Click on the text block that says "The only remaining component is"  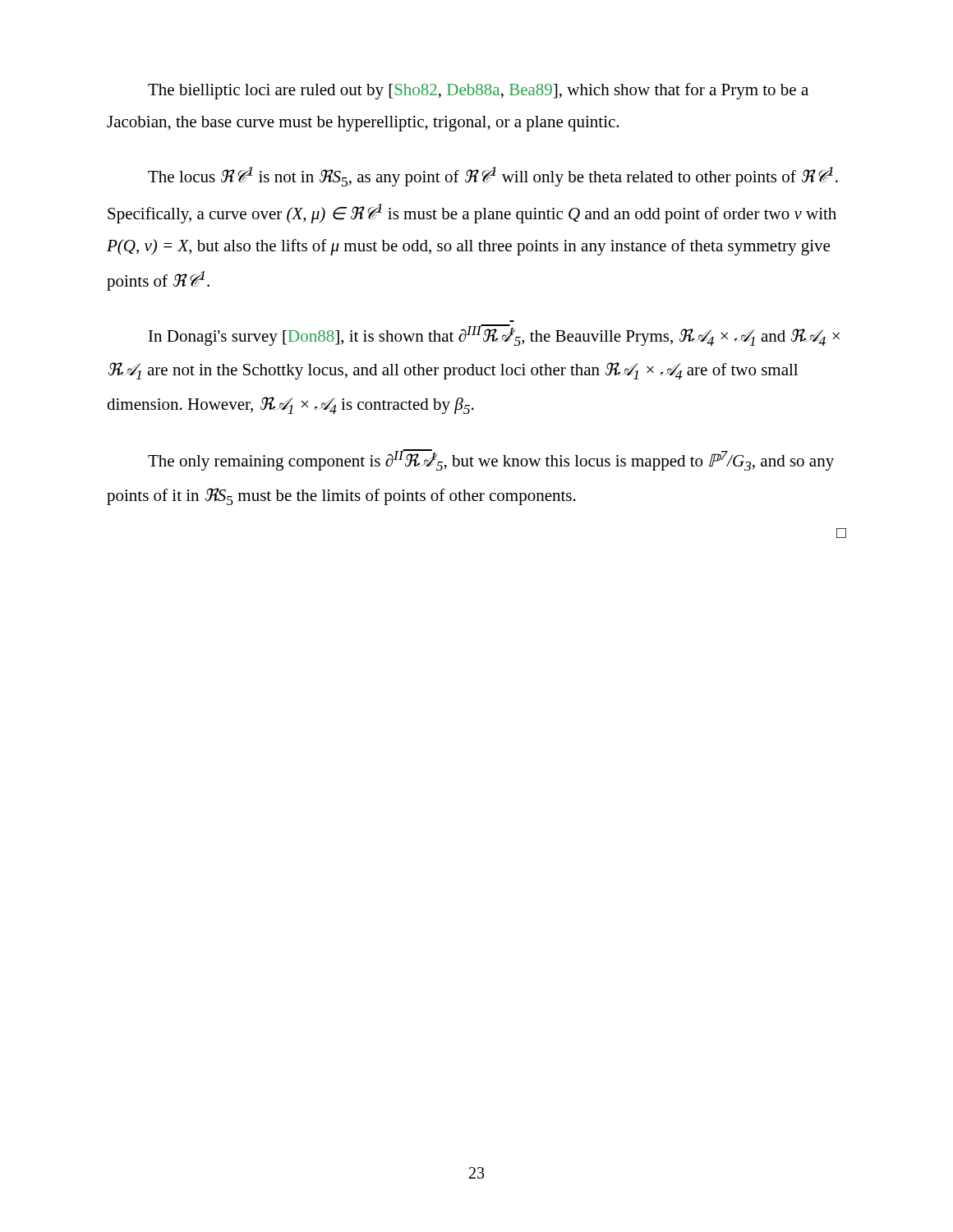[476, 497]
